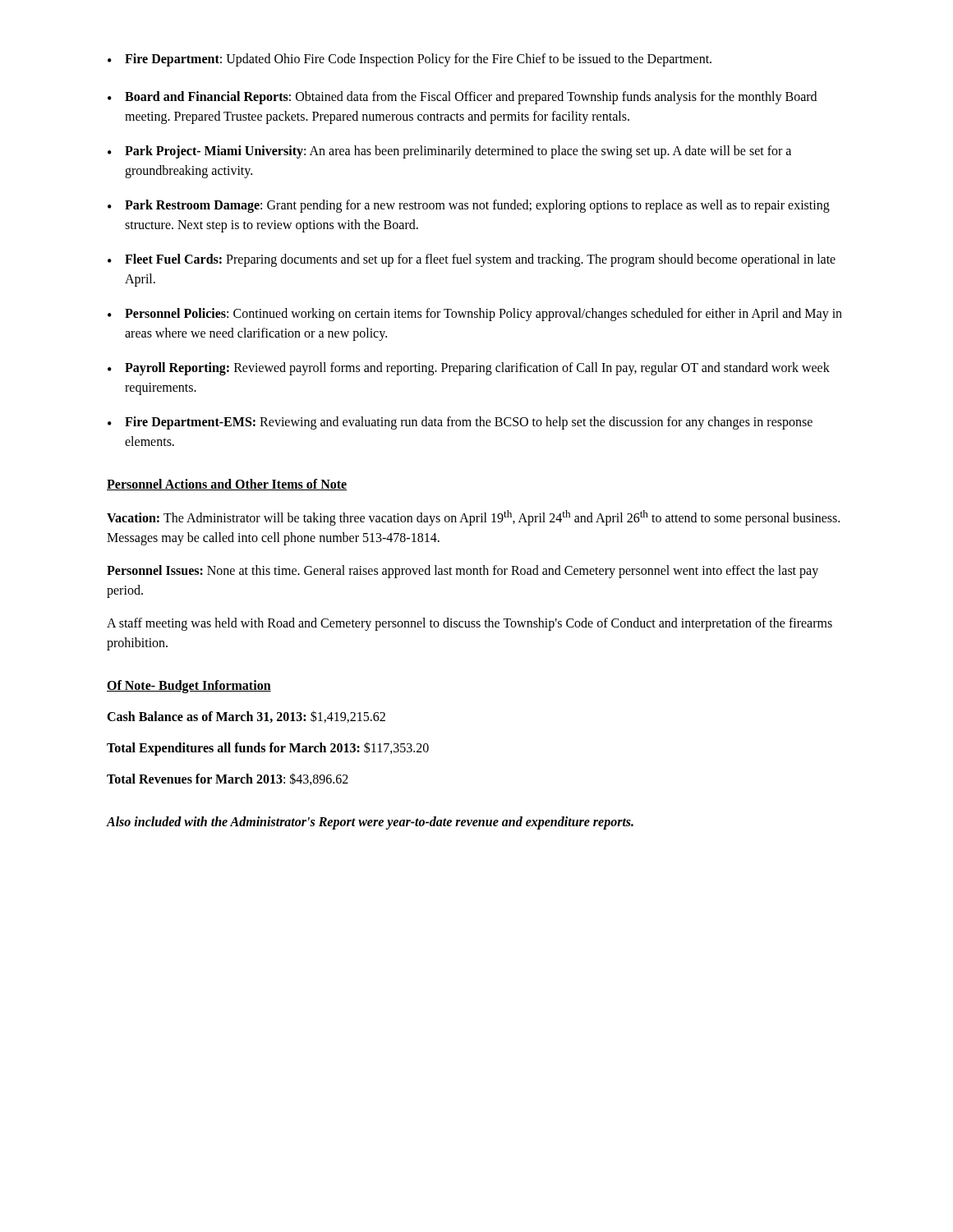953x1232 pixels.
Task: Find the block on this page that starts "Cash Balance as of March 31, 2013:"
Action: (x=246, y=717)
